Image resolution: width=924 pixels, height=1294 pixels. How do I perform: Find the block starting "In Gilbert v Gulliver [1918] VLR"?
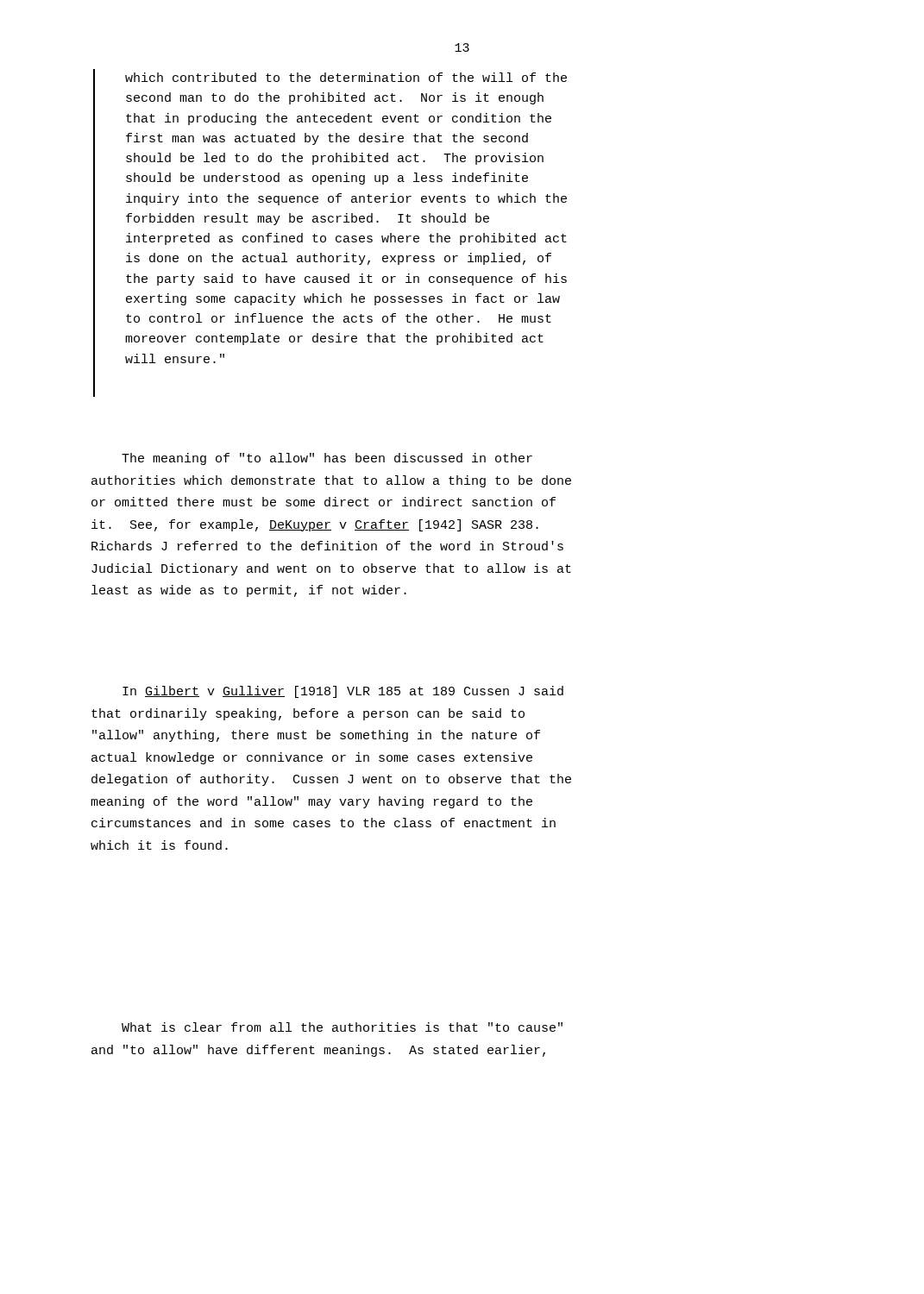[x=331, y=769]
